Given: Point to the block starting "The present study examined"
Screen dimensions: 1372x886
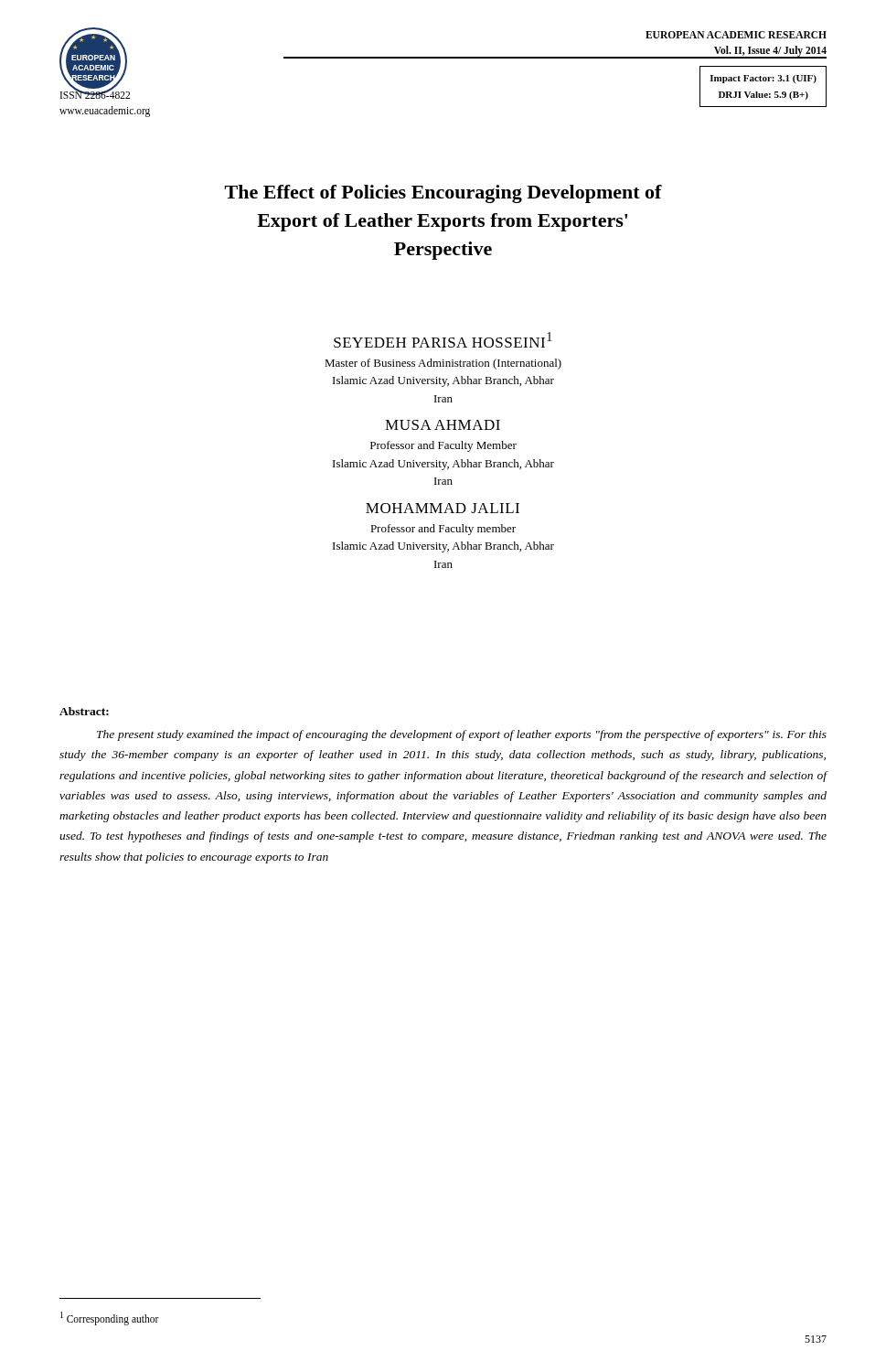Looking at the screenshot, I should (x=443, y=795).
